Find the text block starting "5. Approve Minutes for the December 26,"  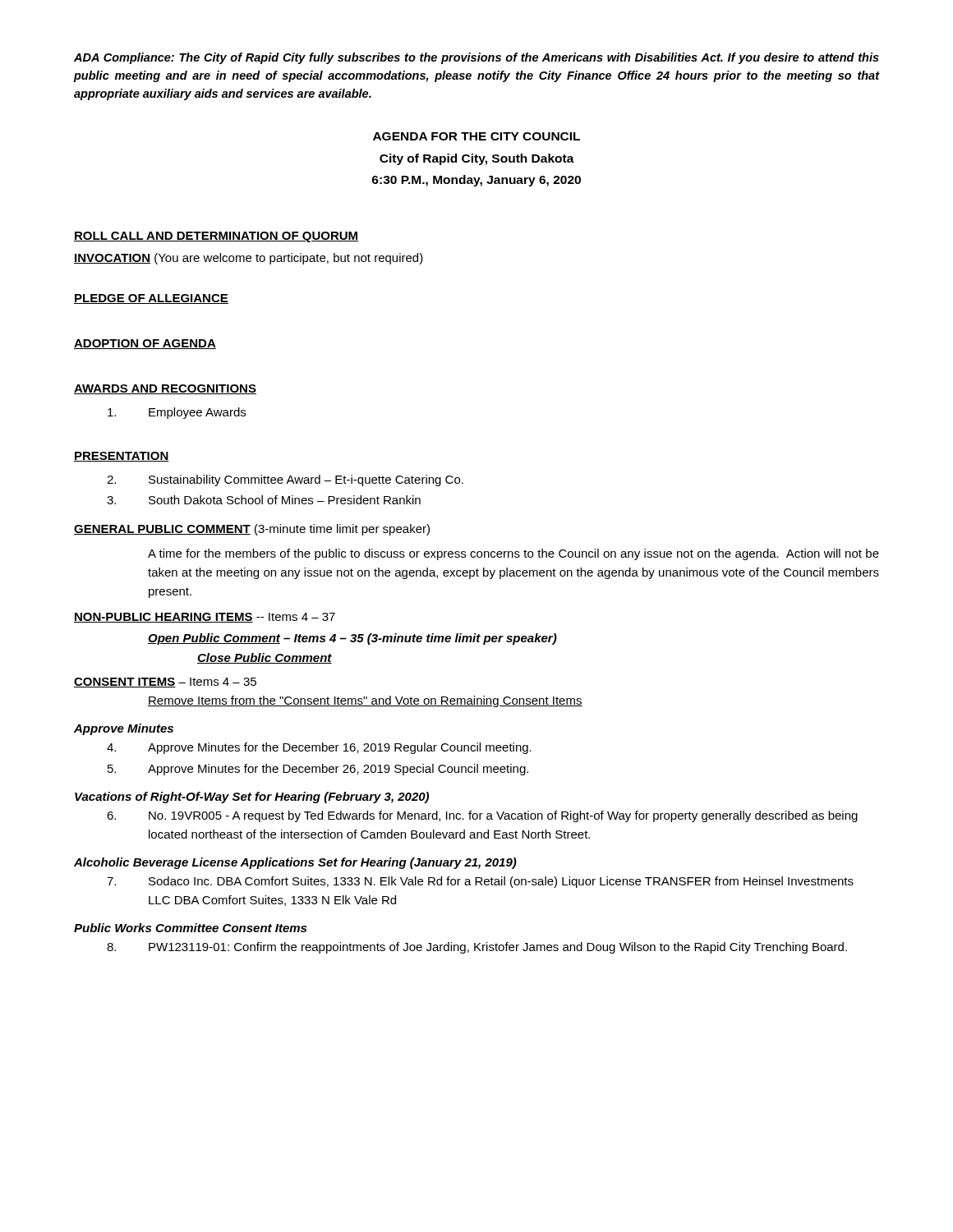(x=476, y=769)
